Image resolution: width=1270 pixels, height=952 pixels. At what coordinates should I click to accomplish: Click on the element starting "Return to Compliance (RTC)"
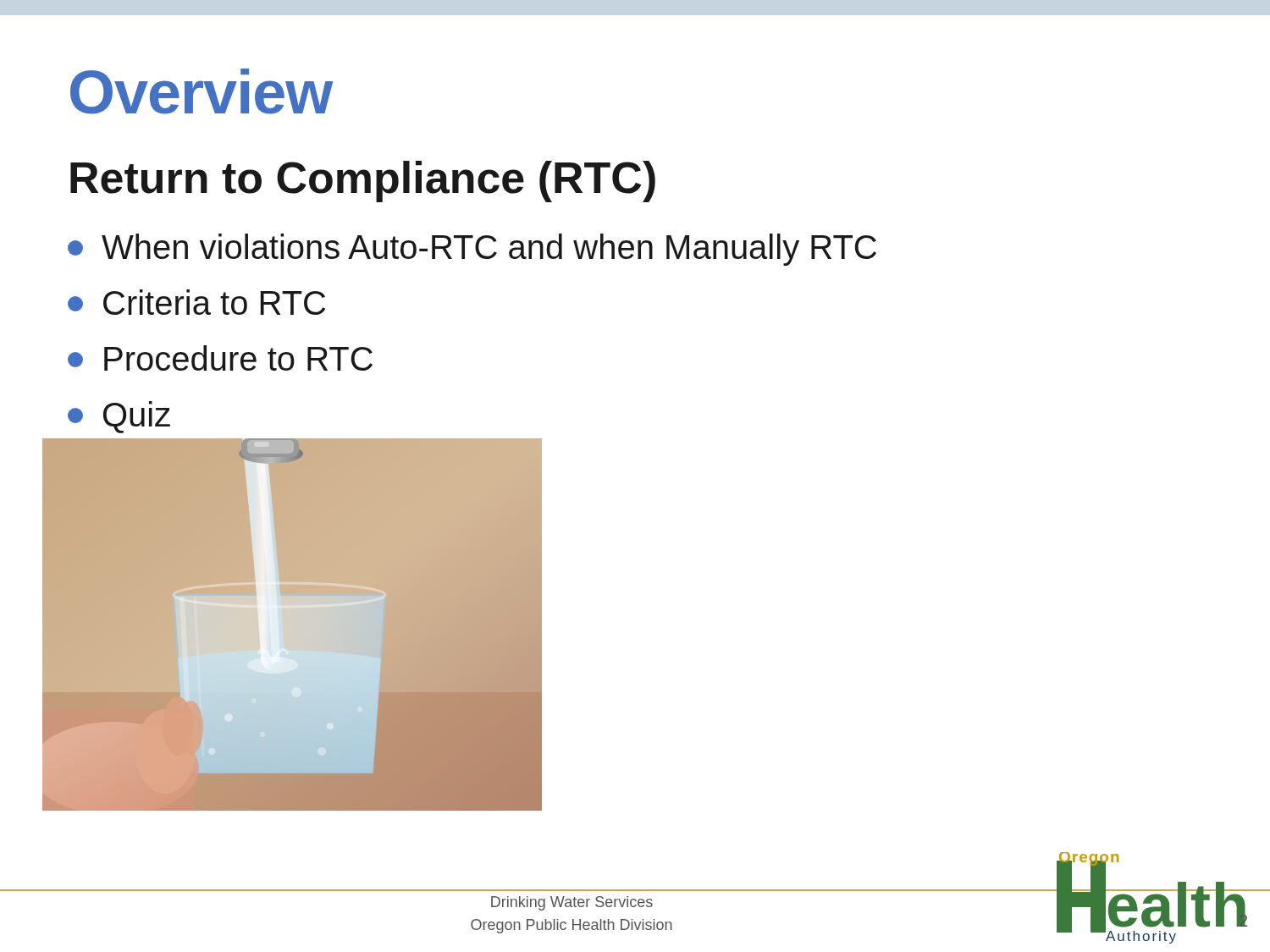point(362,178)
